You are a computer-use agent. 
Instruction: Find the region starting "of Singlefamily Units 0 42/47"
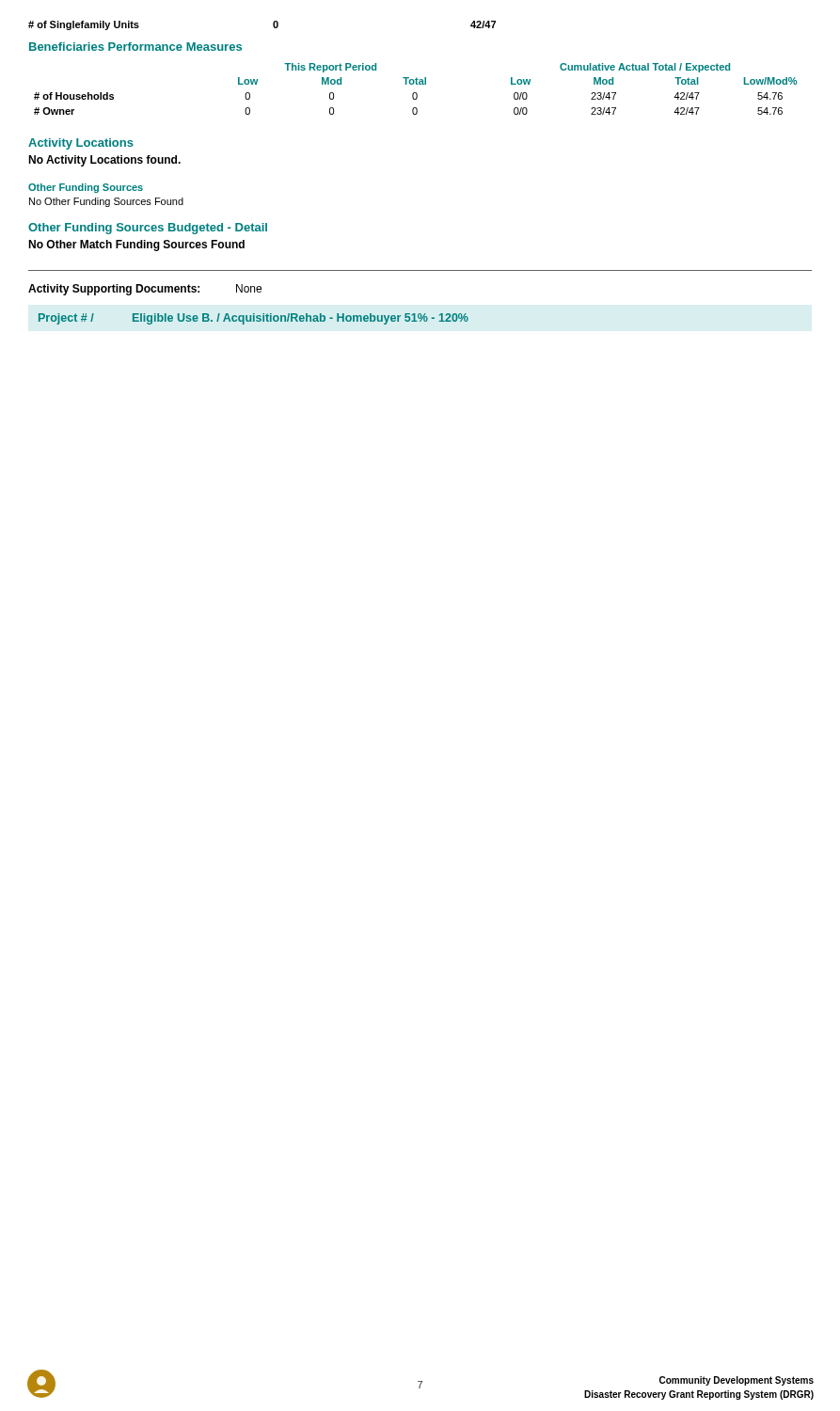(262, 24)
